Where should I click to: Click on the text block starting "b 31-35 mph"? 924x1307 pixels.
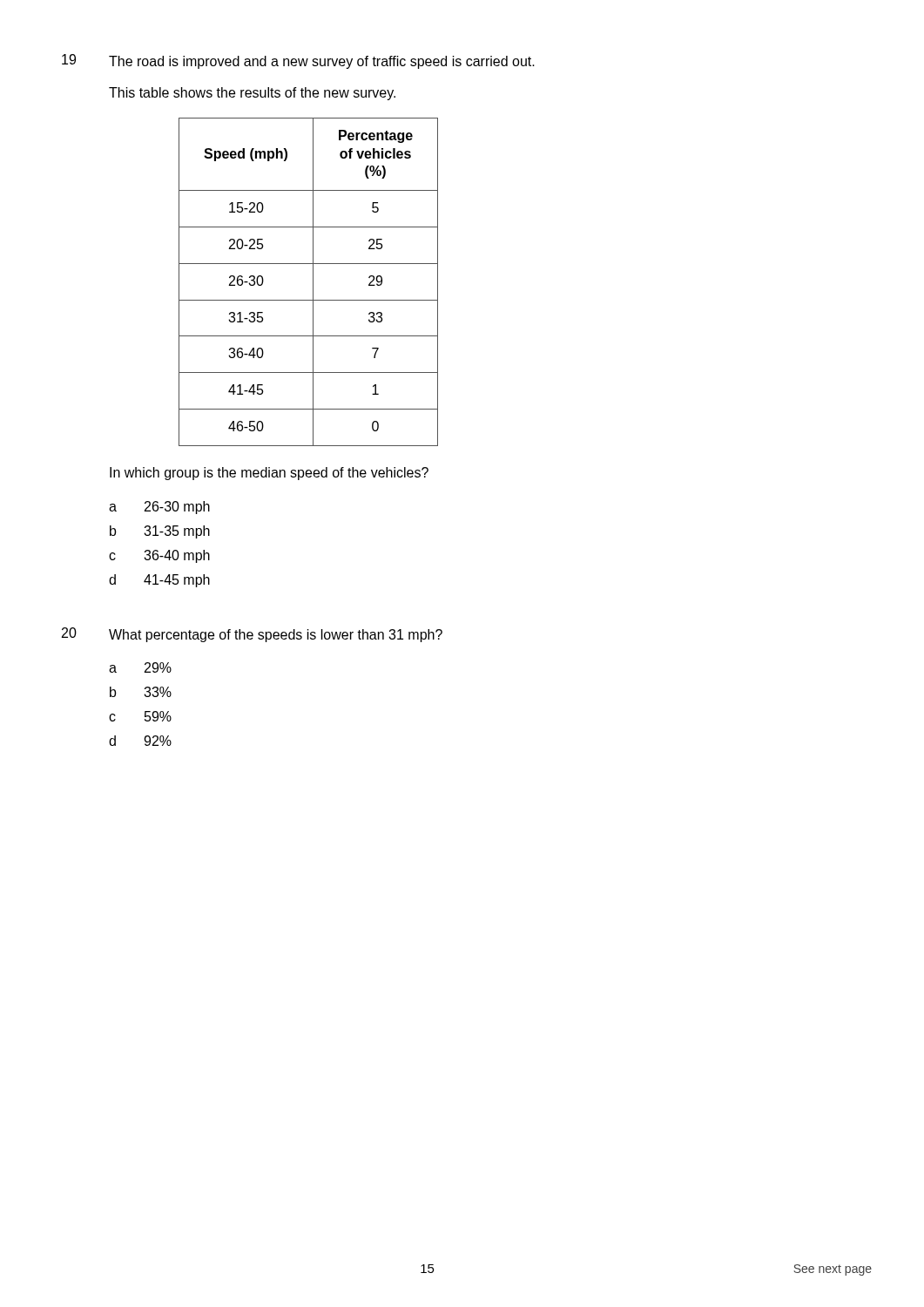[x=160, y=532]
